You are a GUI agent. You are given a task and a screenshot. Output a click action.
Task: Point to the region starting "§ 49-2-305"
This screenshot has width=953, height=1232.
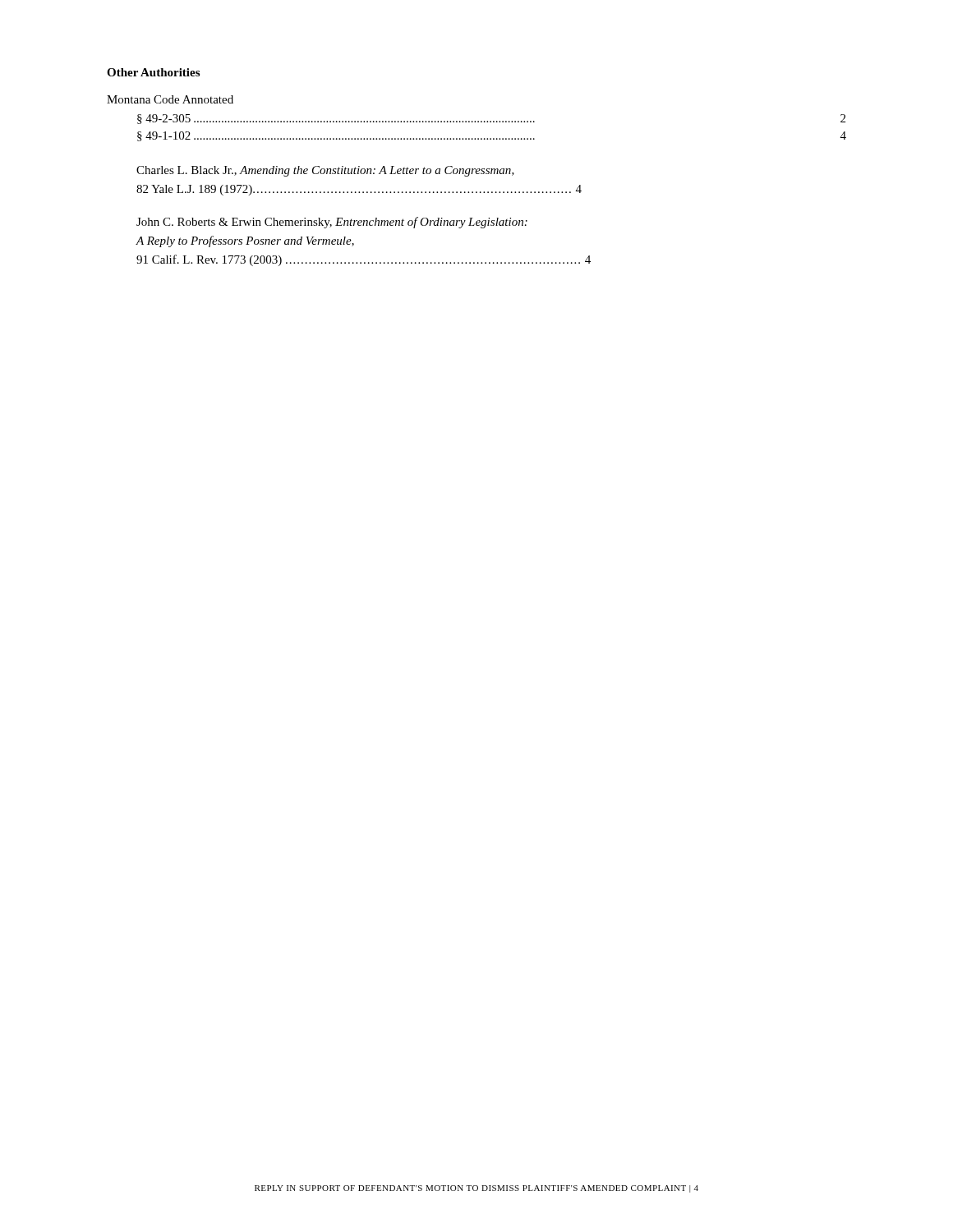point(491,119)
